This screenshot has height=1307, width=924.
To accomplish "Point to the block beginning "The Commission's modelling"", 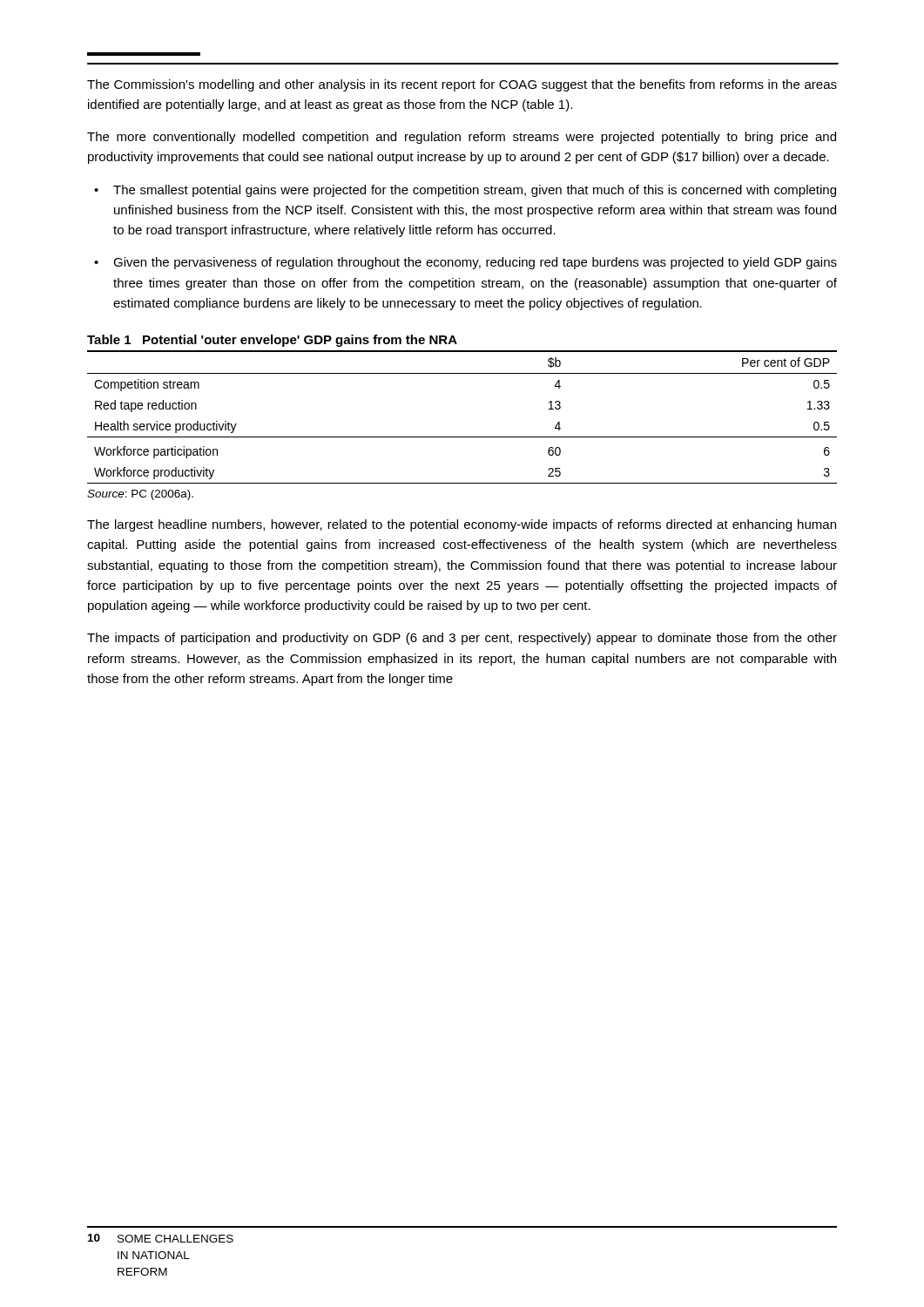I will click(462, 94).
